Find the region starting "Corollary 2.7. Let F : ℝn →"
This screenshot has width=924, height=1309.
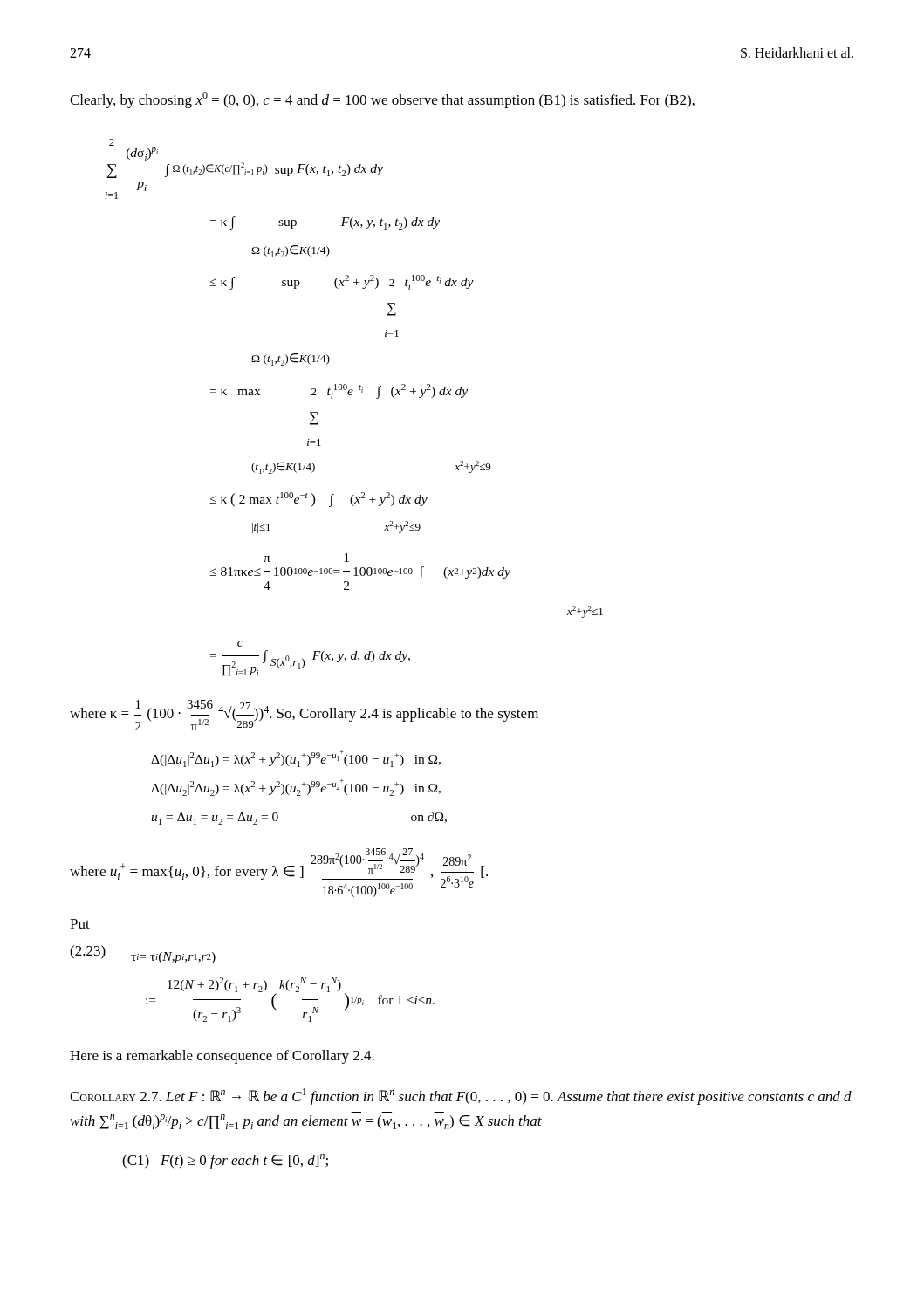(x=460, y=1109)
